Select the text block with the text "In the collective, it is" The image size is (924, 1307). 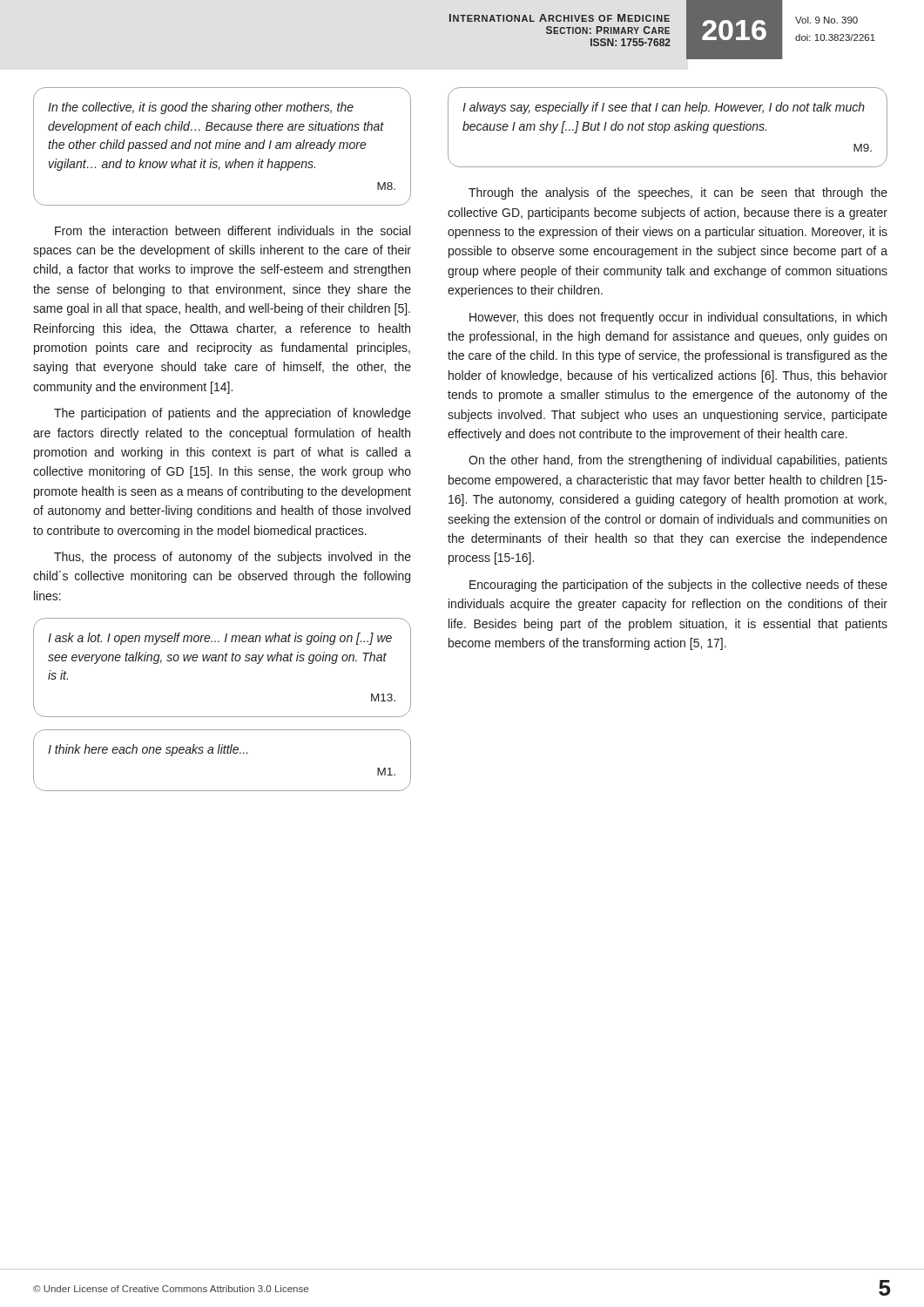222,148
